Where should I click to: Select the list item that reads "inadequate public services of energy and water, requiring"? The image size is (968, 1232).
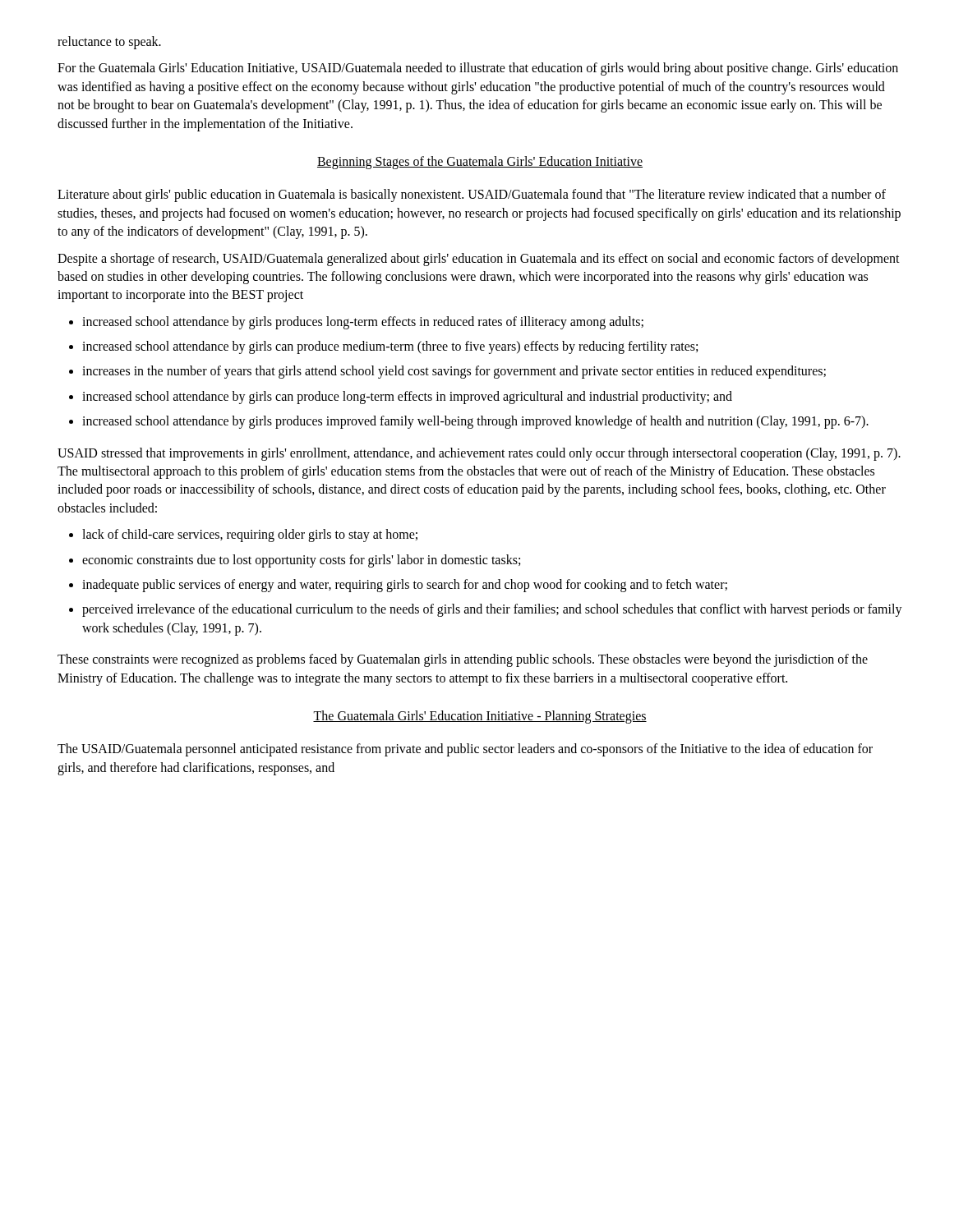click(x=492, y=585)
